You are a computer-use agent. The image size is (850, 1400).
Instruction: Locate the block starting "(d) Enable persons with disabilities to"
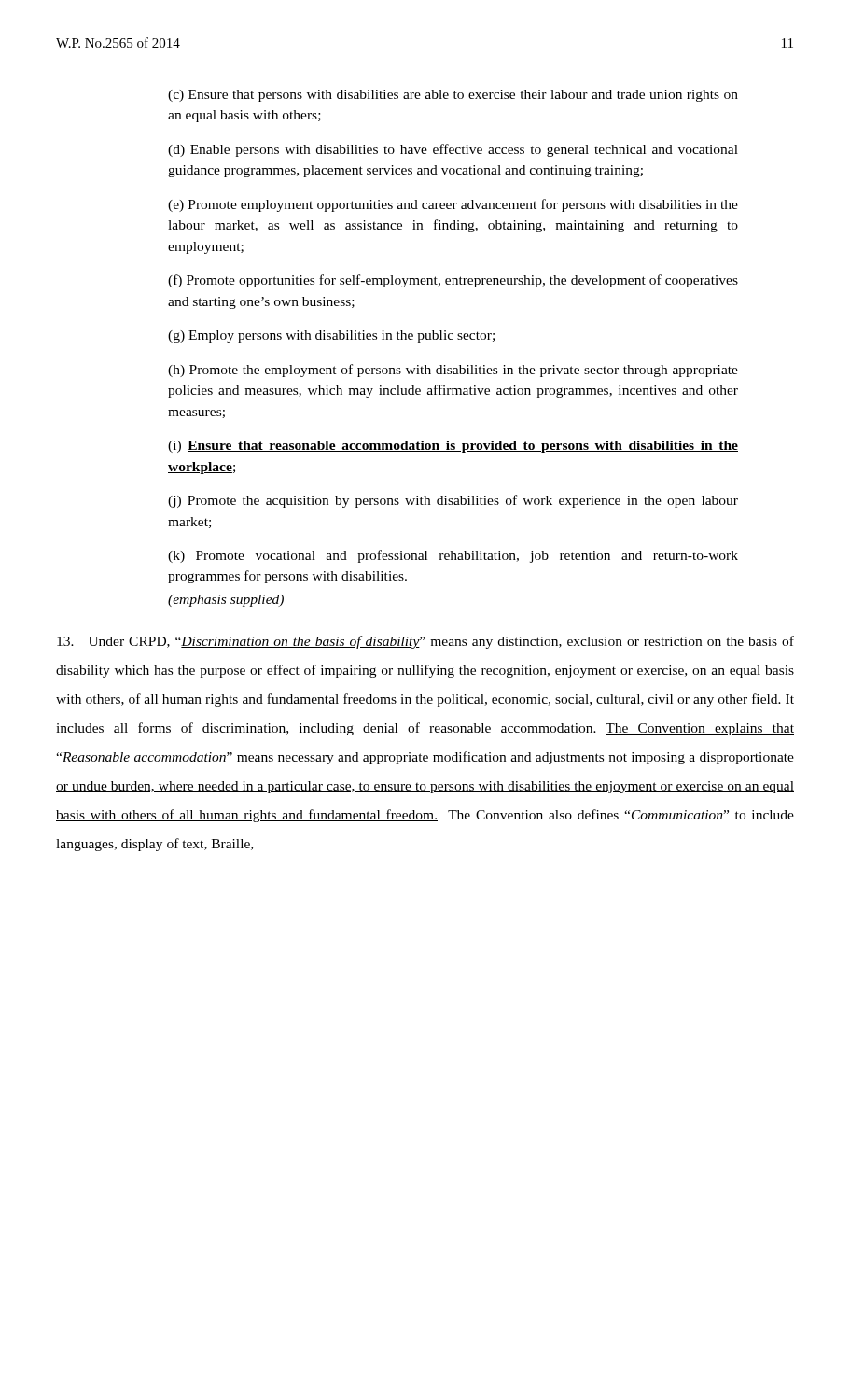[x=453, y=159]
